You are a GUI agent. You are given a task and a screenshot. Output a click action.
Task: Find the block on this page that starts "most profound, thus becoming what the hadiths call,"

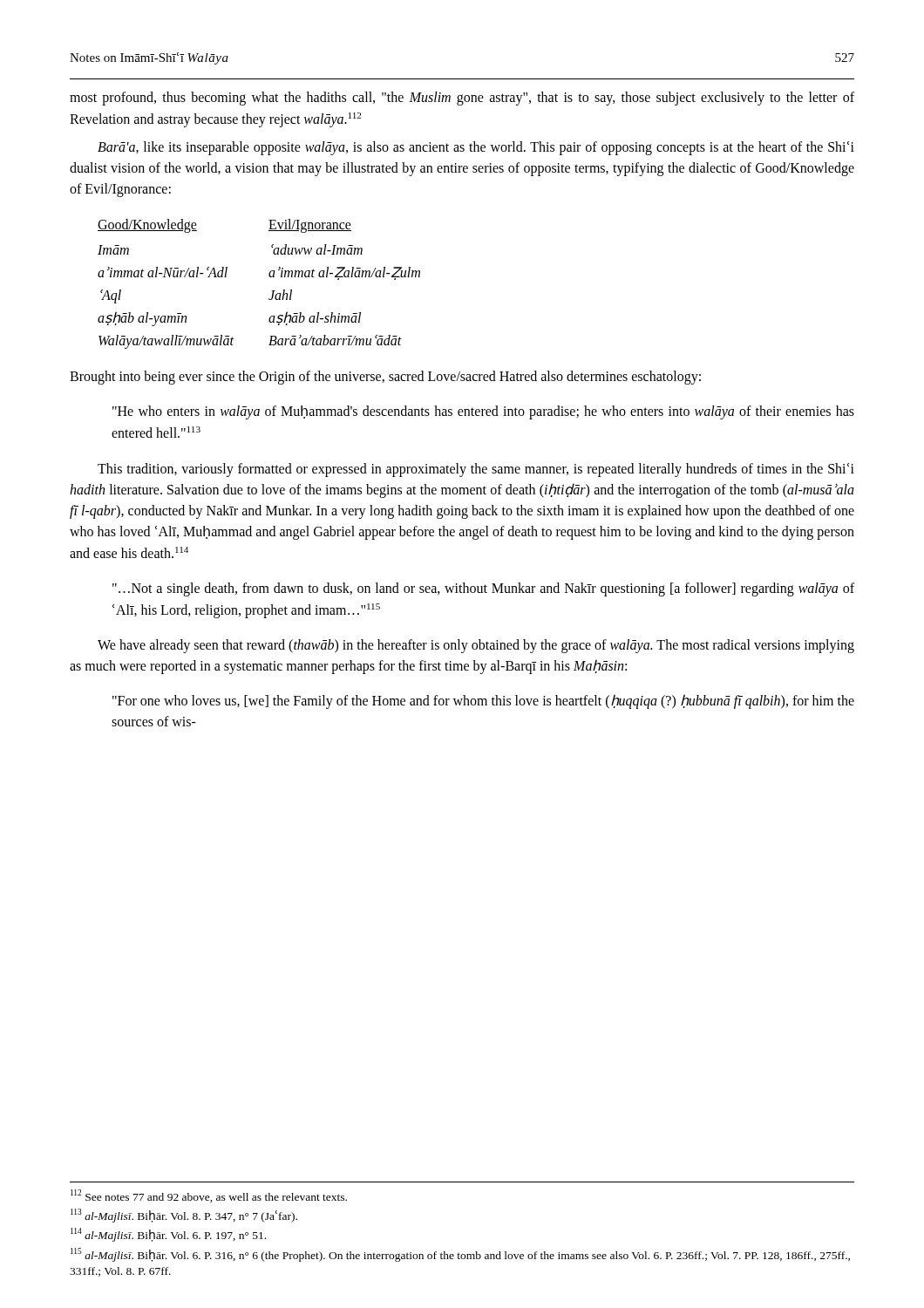coord(462,109)
